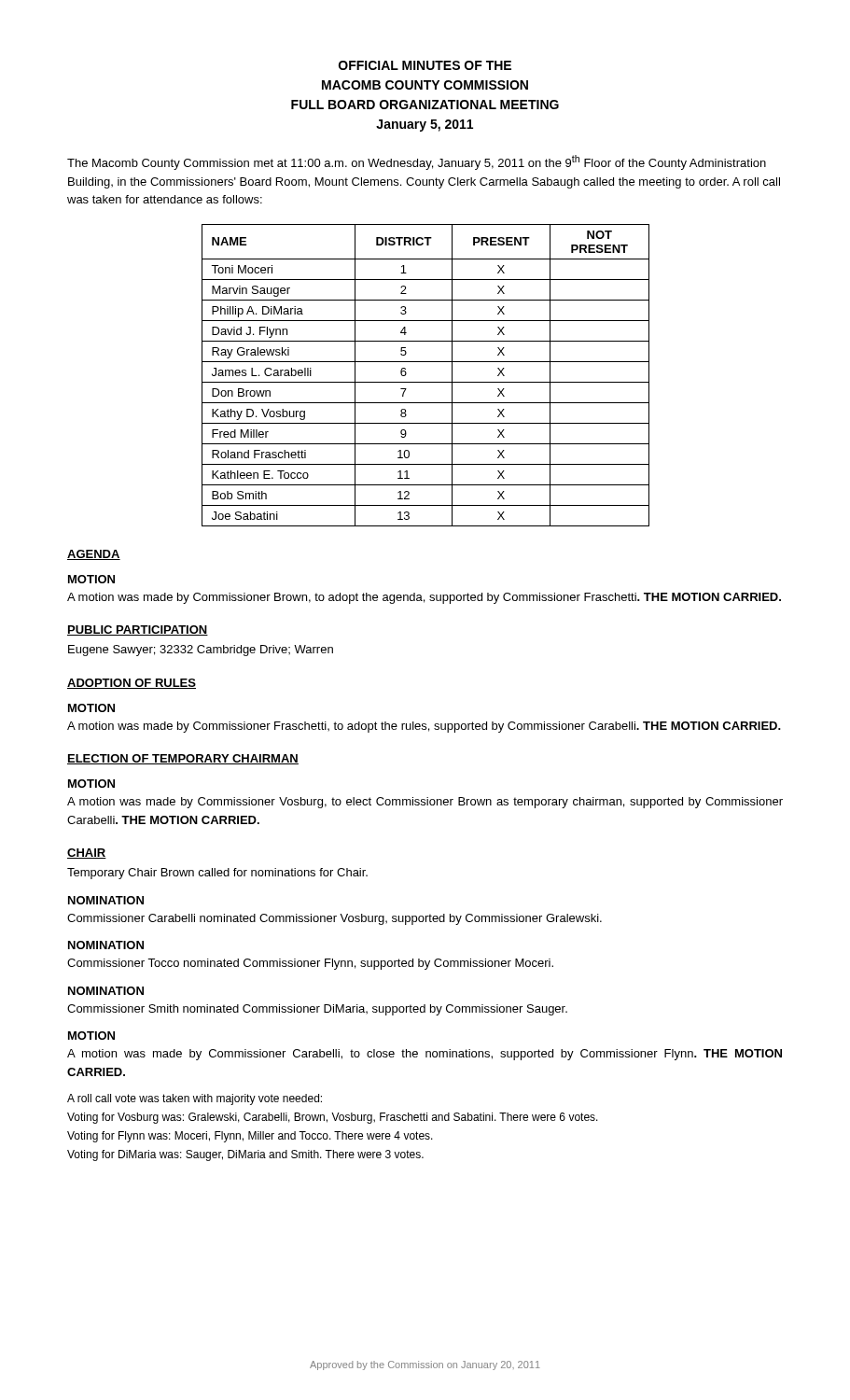
Task: Point to the region starting "ADOPTION OF RULES"
Action: tap(132, 683)
